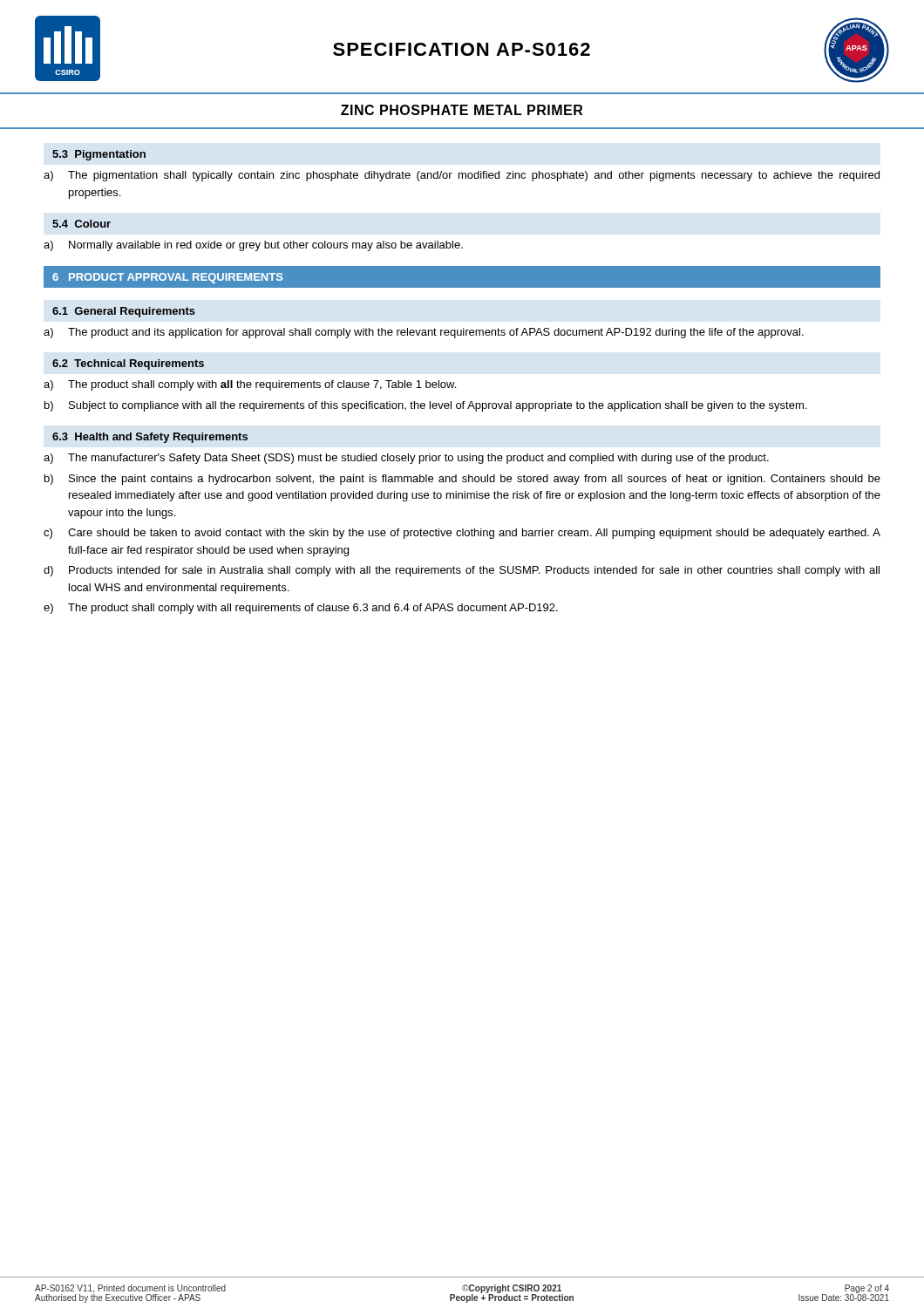Locate the element starting "ZINC PHOSPHATE METAL PRIMER"
The image size is (924, 1308).
point(462,110)
